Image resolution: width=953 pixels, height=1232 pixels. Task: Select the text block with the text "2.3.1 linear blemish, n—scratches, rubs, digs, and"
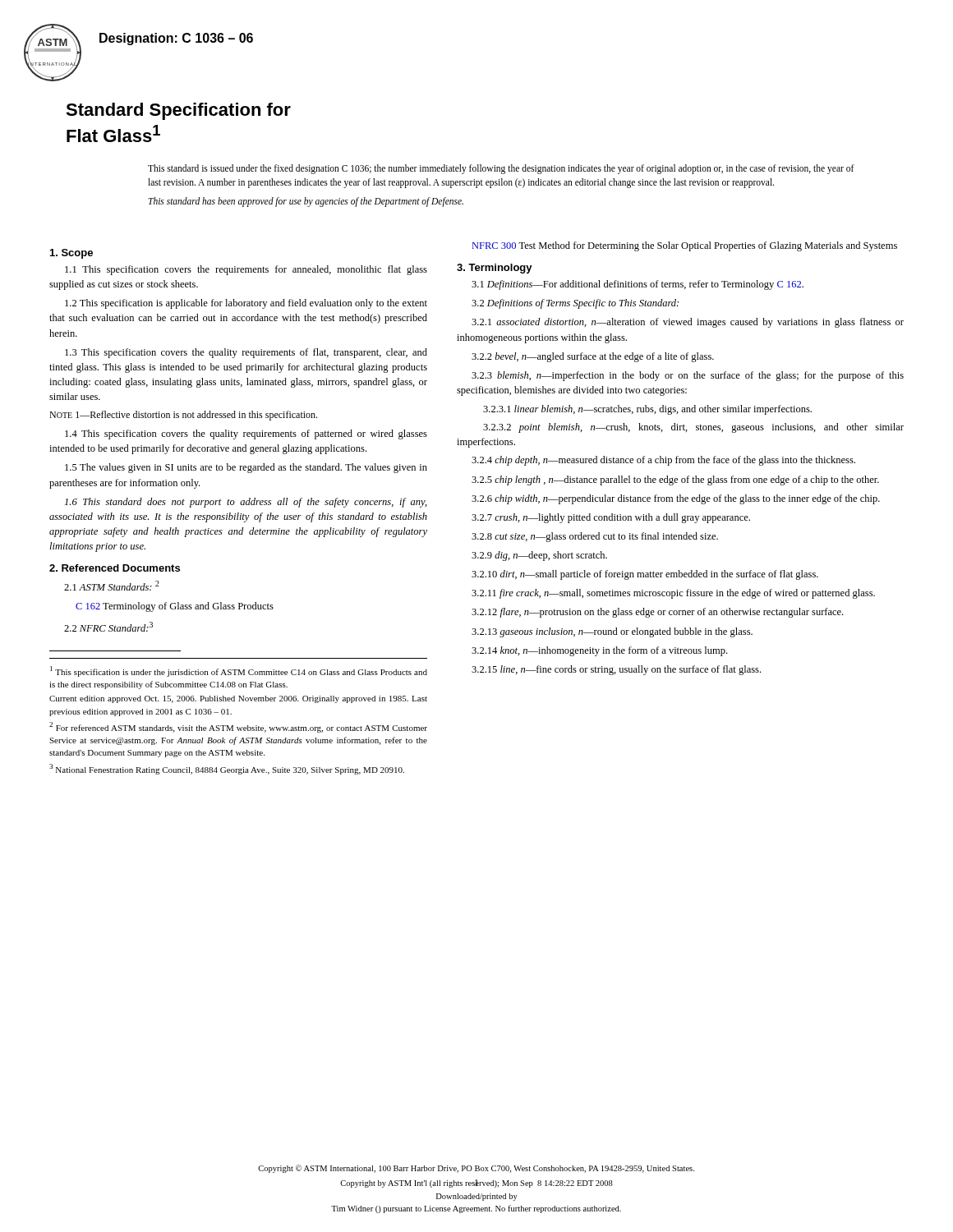(x=648, y=409)
